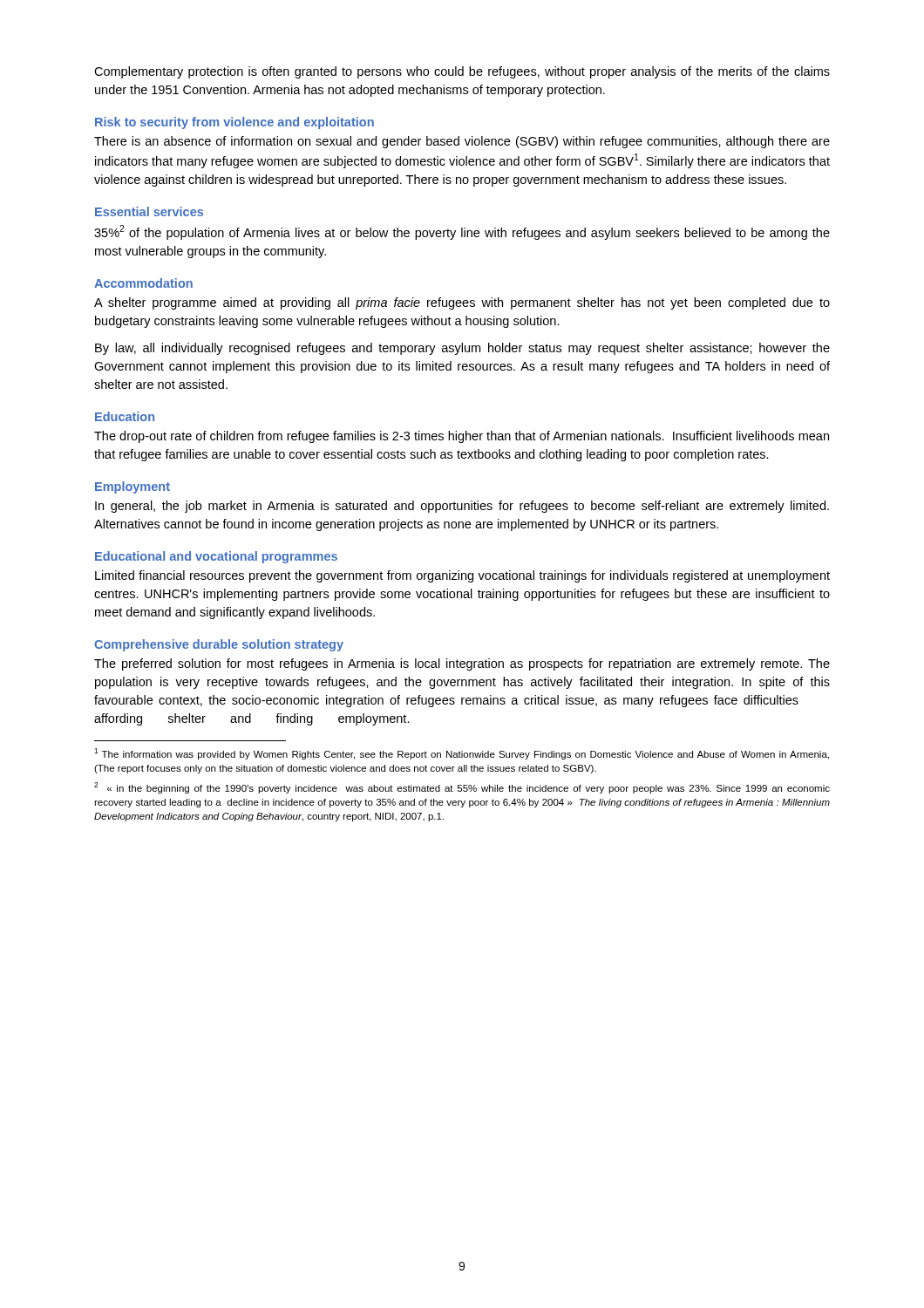924x1308 pixels.
Task: Click on the section header with the text "Risk to security from violence and"
Action: pos(234,122)
